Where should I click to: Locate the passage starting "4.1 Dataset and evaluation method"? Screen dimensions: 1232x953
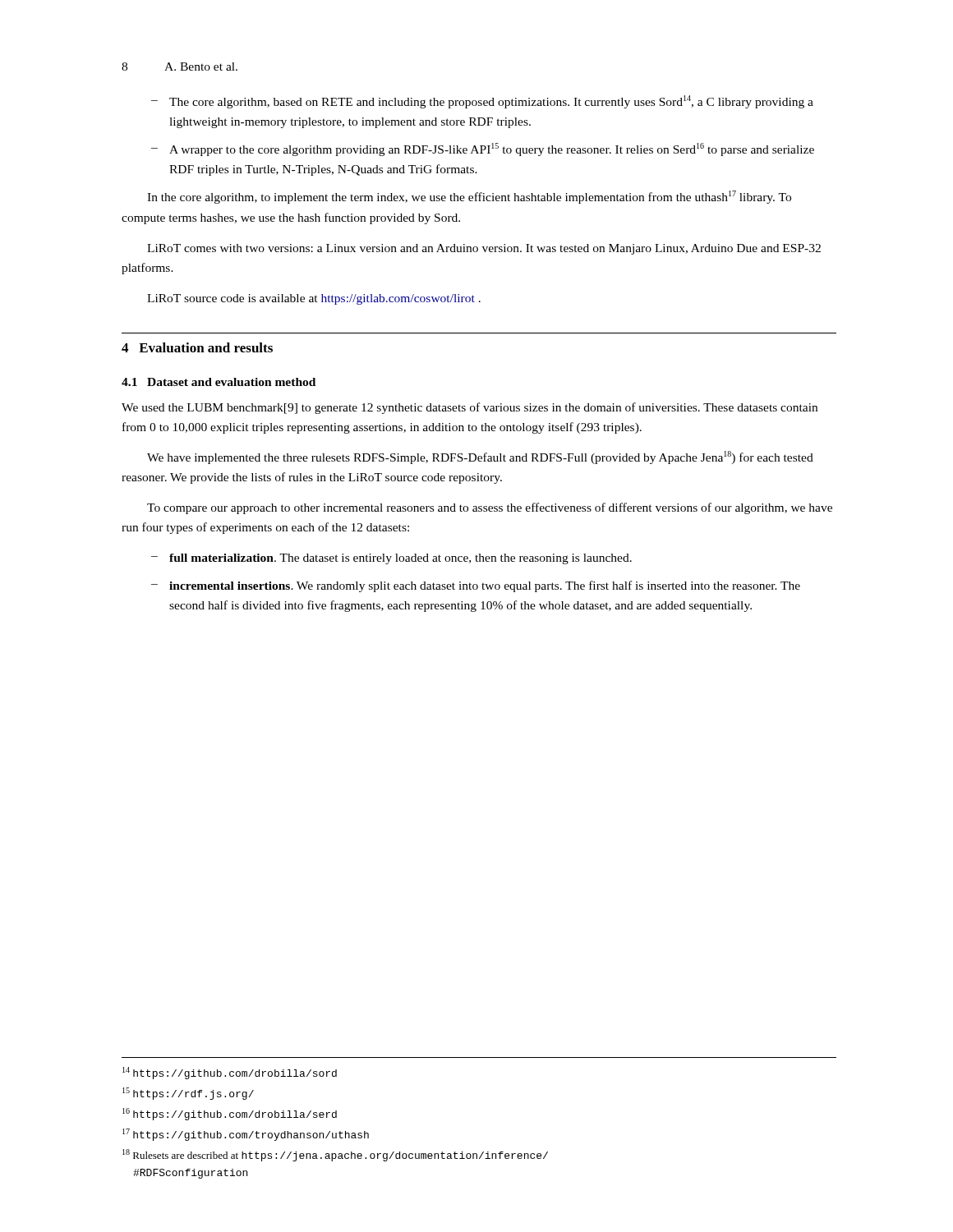coord(219,381)
